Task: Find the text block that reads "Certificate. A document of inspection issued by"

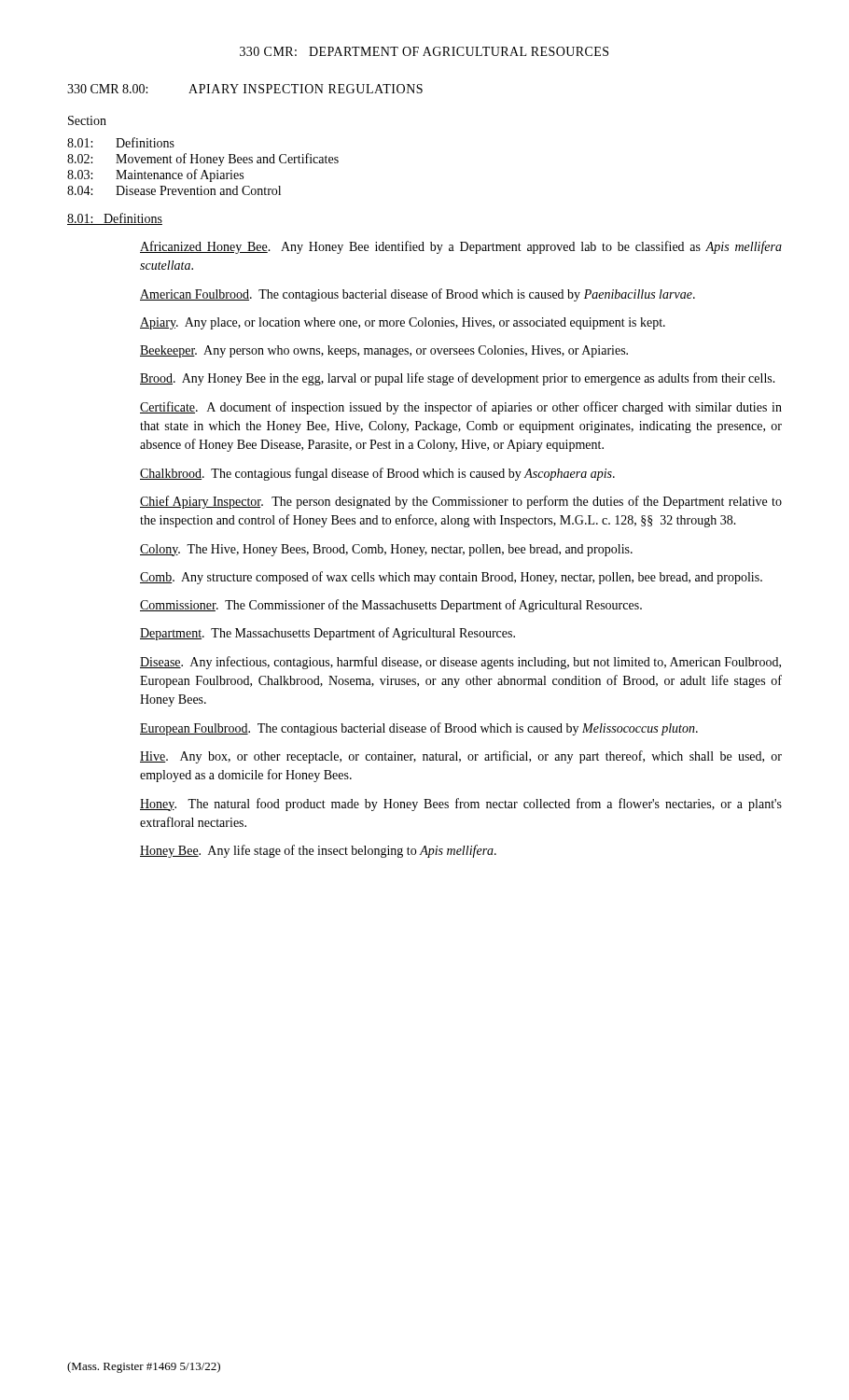Action: tap(461, 426)
